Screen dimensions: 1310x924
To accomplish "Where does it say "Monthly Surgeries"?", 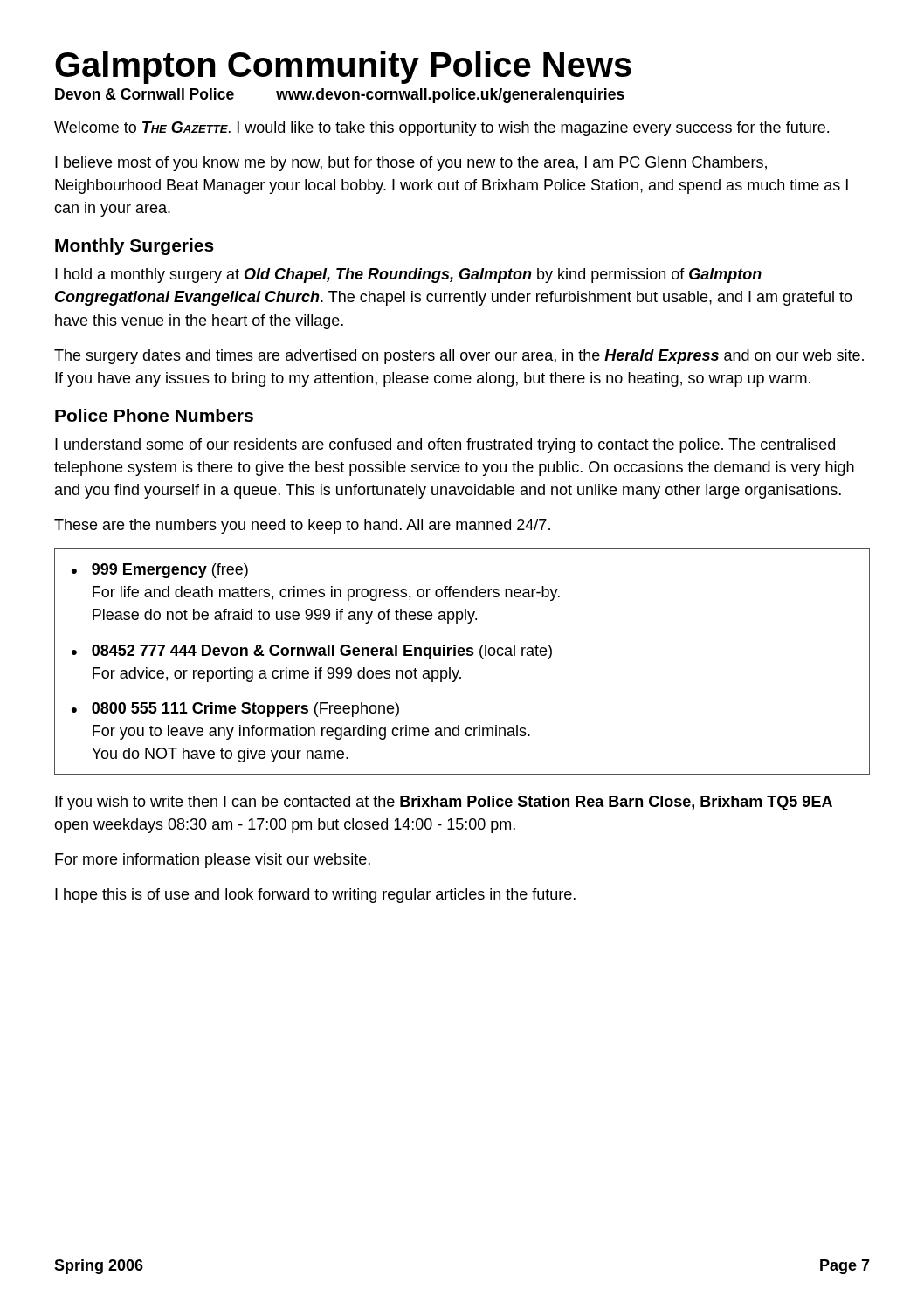I will pos(134,247).
